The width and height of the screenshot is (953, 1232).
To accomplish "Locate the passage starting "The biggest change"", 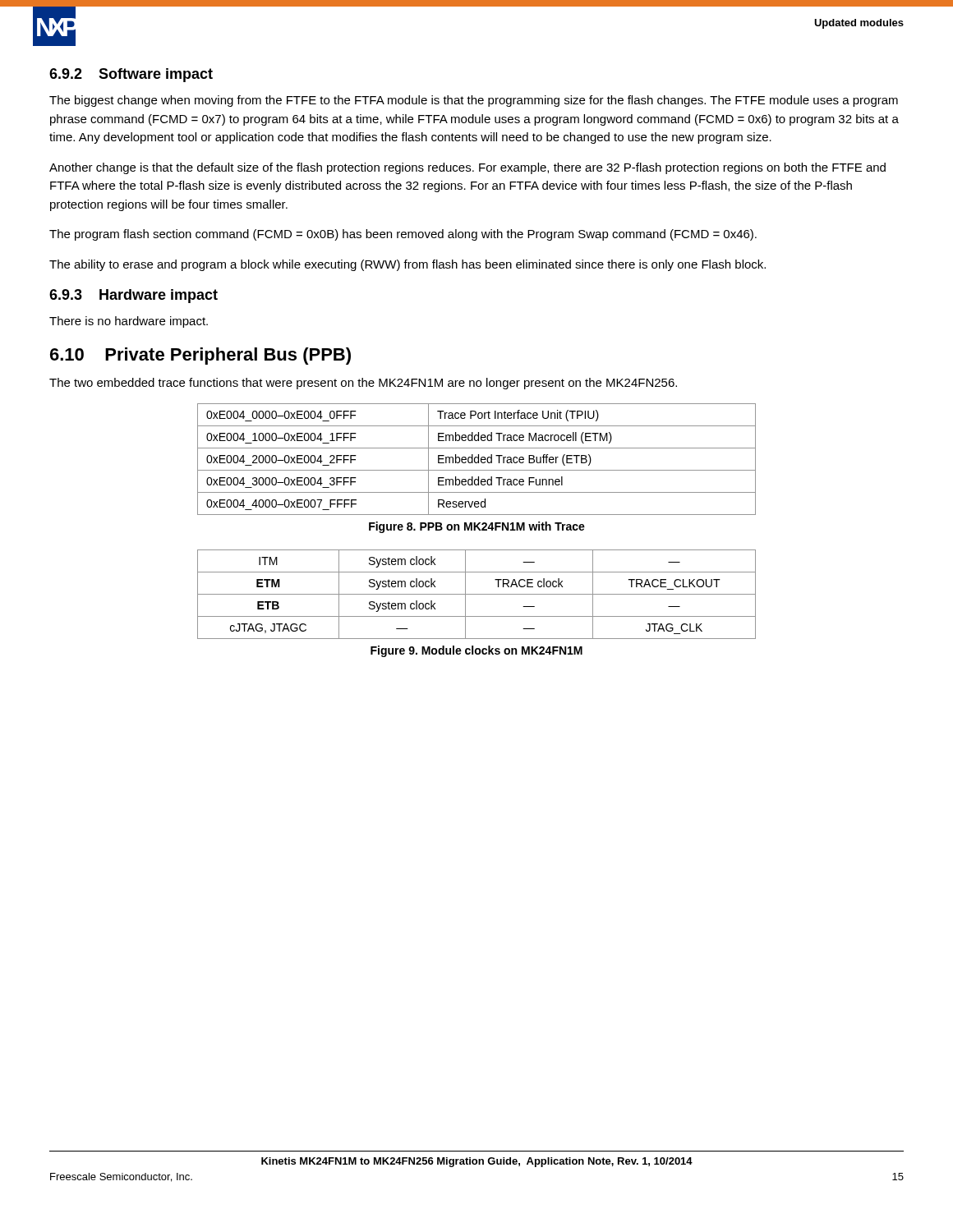I will [474, 118].
